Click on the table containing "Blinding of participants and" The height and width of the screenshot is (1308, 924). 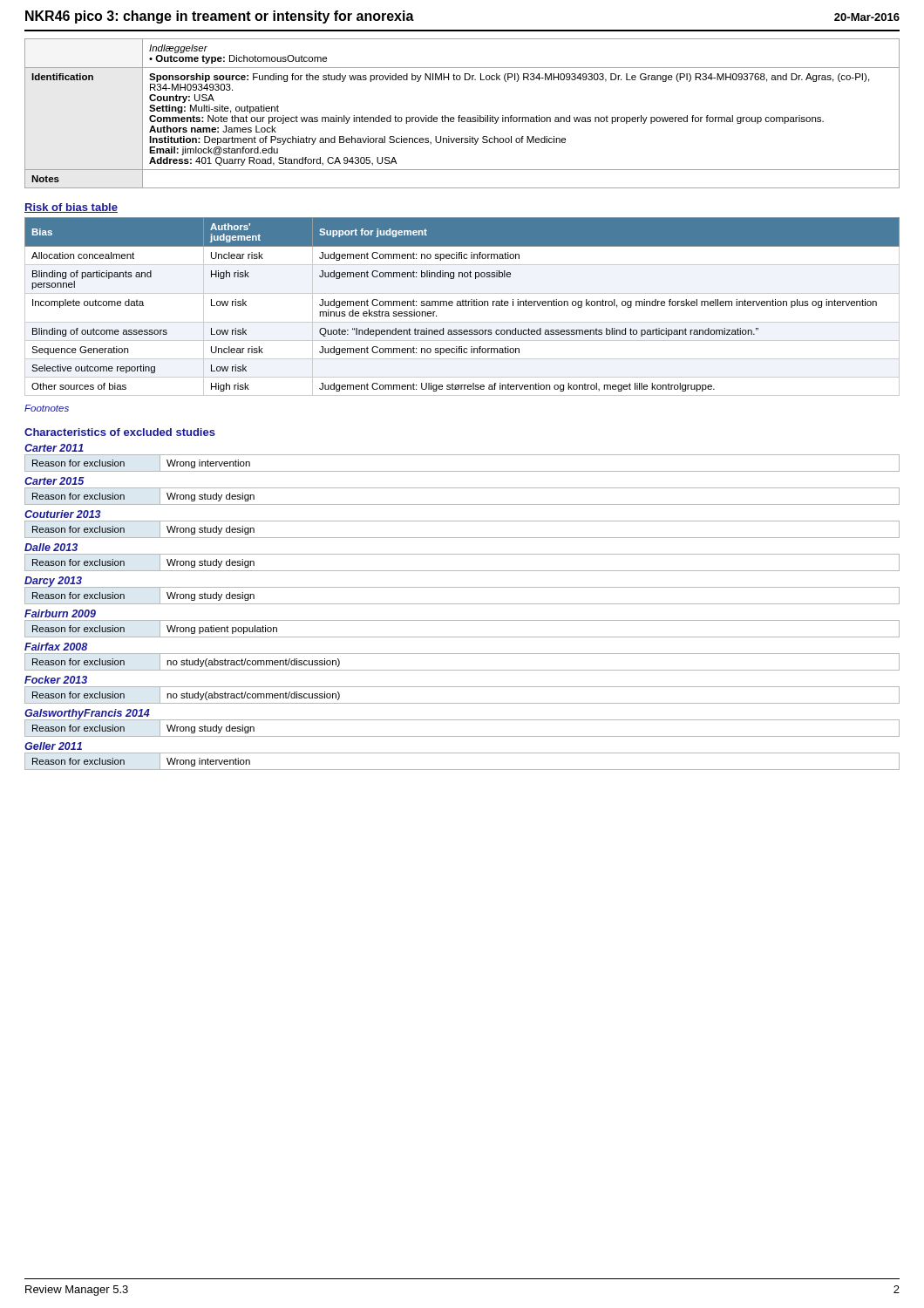click(462, 307)
